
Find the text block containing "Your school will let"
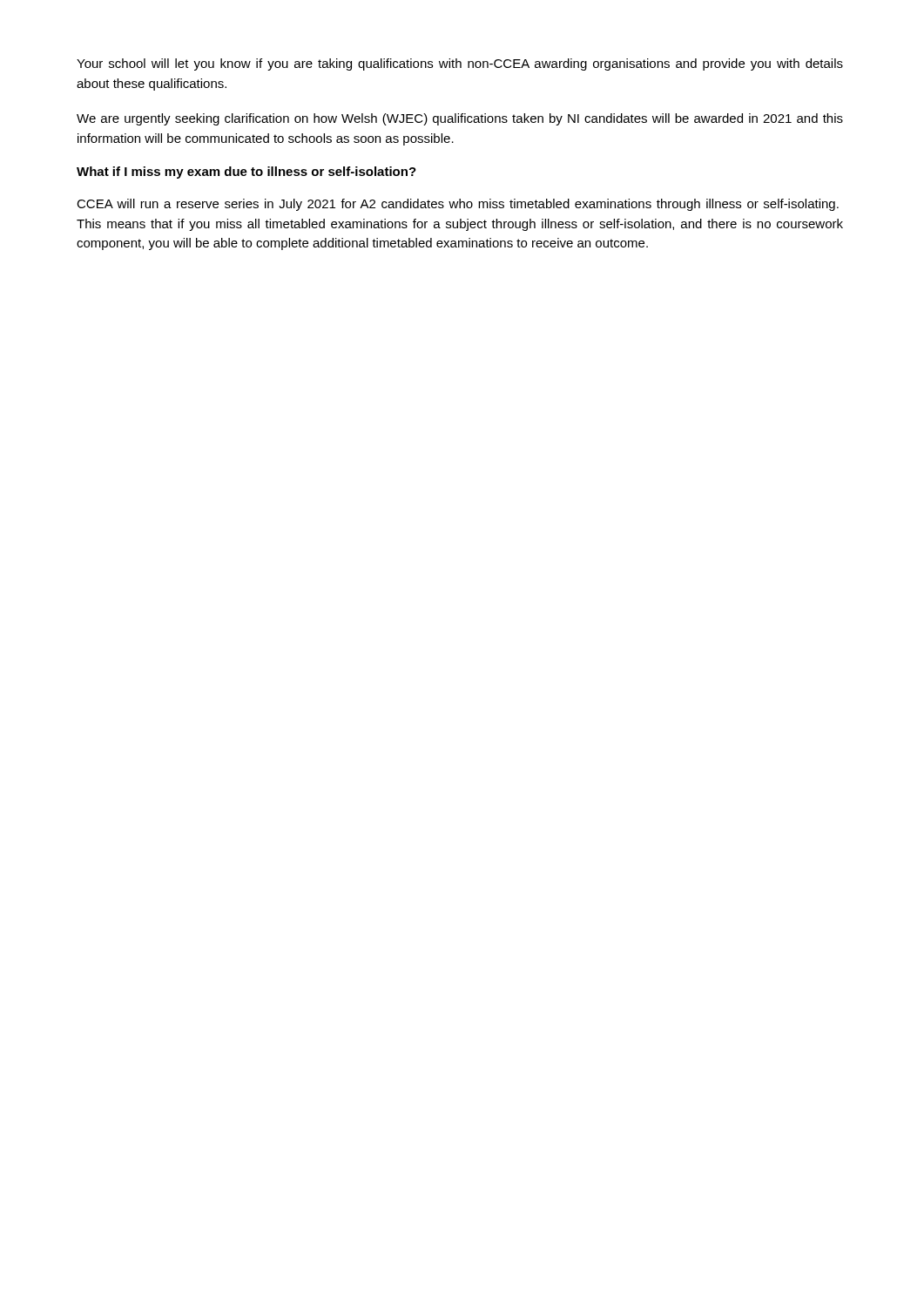(x=460, y=73)
